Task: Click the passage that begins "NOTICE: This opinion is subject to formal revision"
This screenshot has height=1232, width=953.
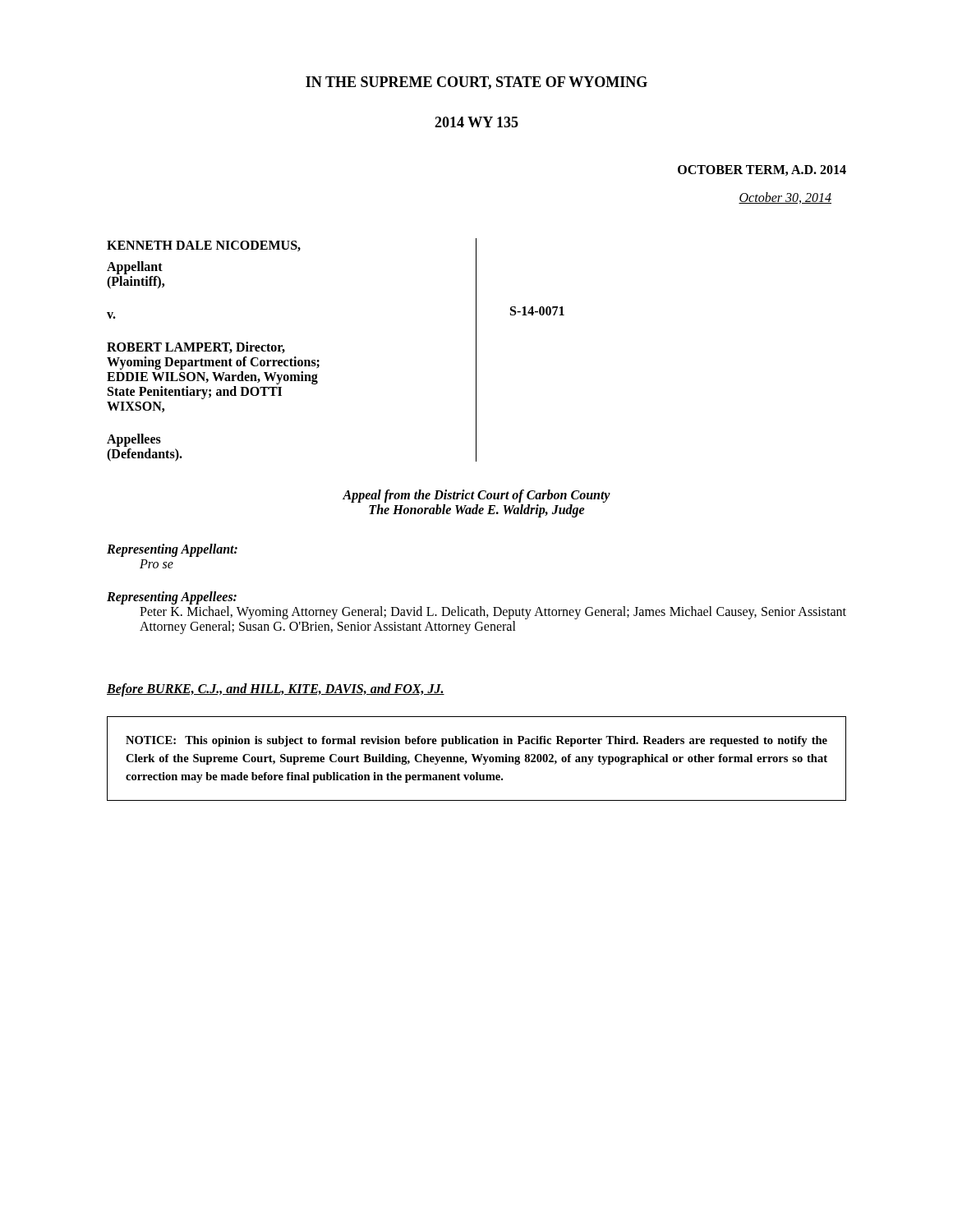Action: (x=476, y=758)
